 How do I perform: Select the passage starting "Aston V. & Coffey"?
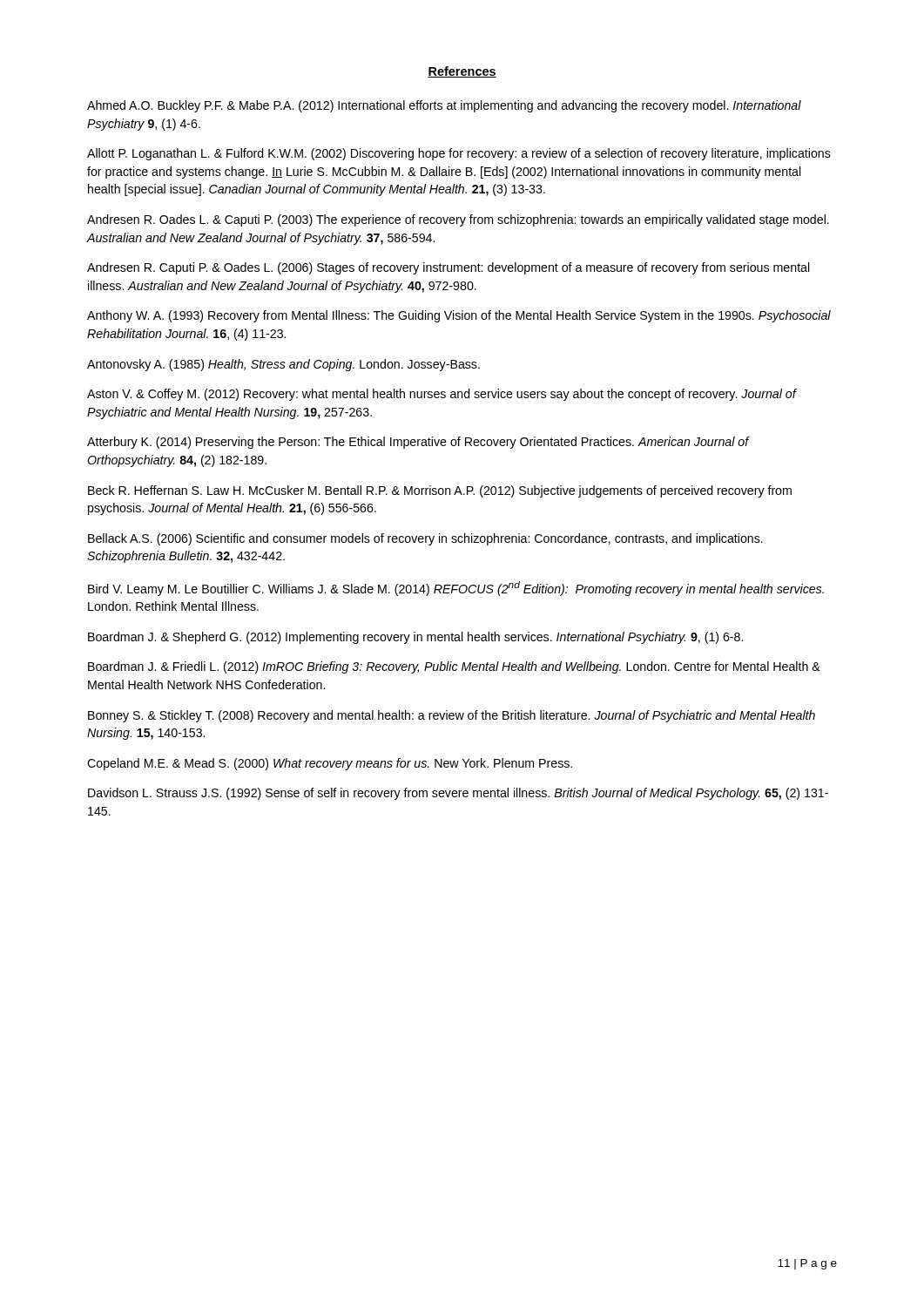pyautogui.click(x=441, y=403)
